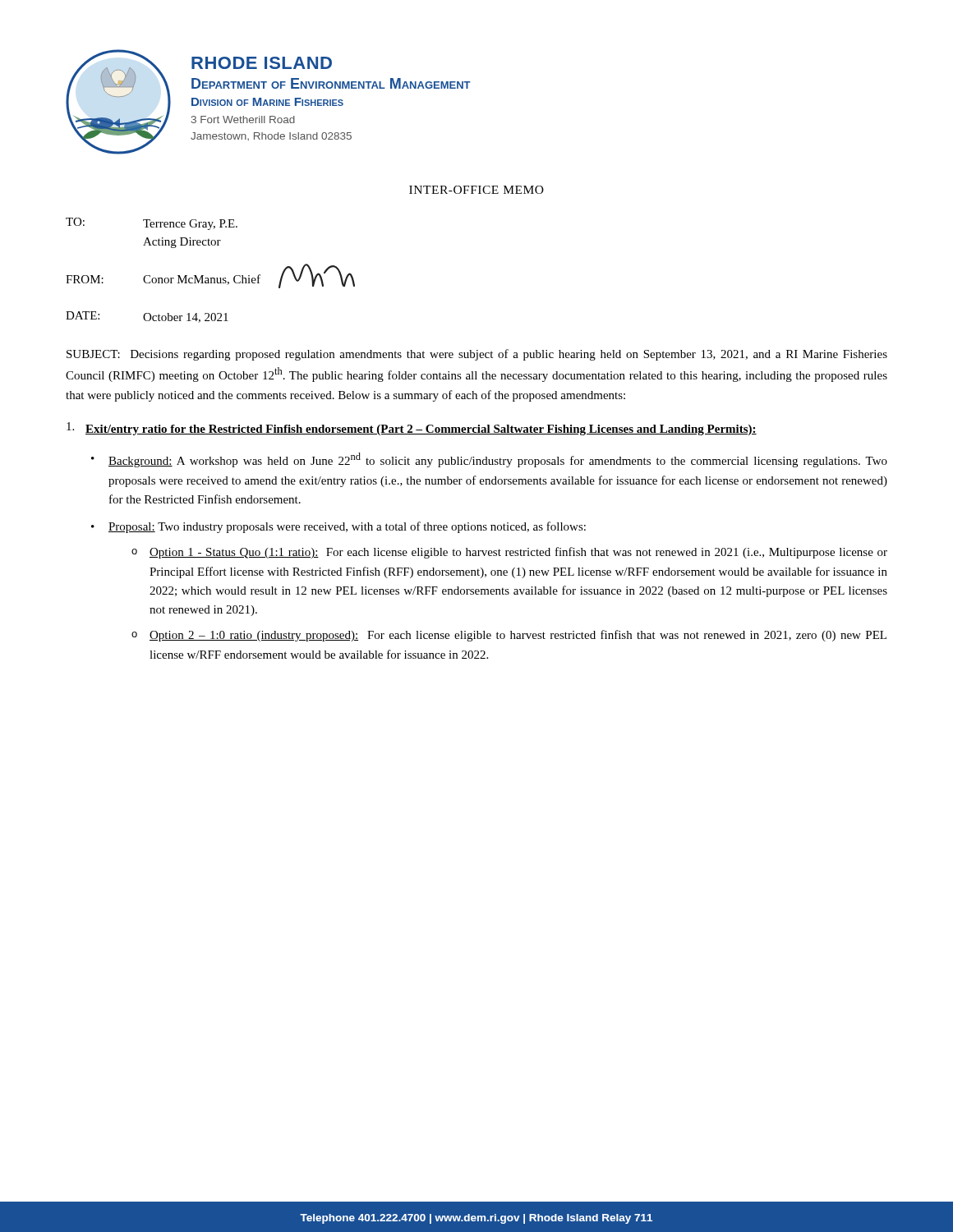Viewport: 953px width, 1232px height.
Task: Locate the illustration
Action: 316,280
